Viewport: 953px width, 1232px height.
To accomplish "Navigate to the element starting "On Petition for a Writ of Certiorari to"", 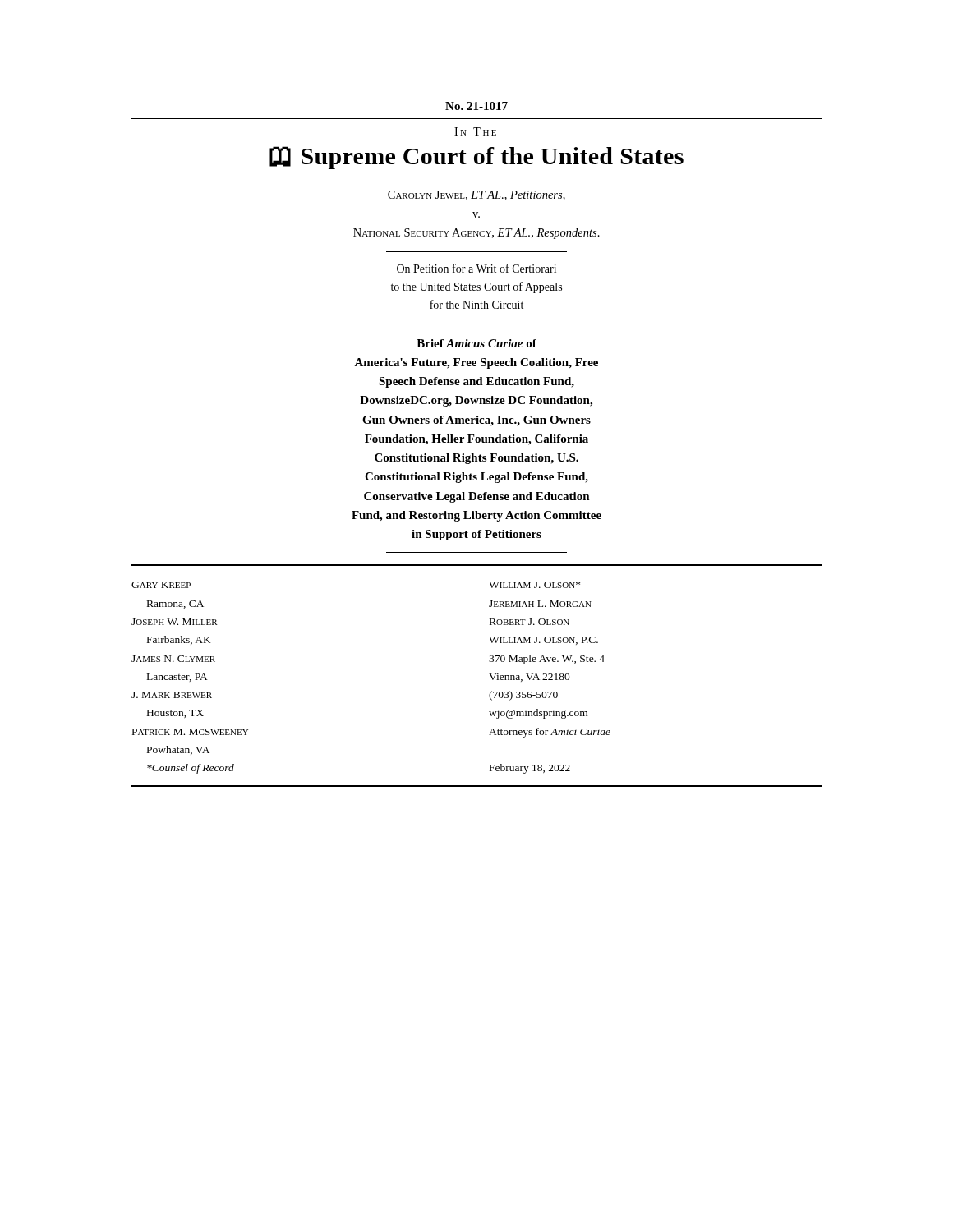I will click(x=476, y=287).
